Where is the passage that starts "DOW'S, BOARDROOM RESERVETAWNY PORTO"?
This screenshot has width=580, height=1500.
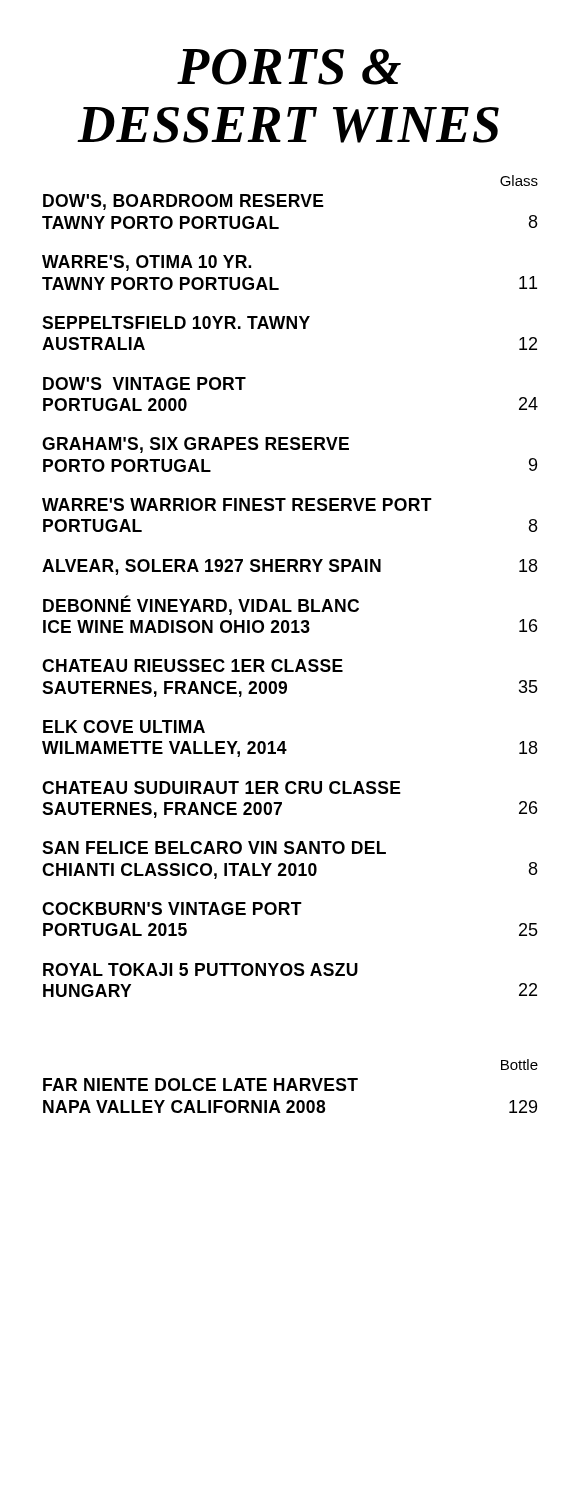[290, 213]
